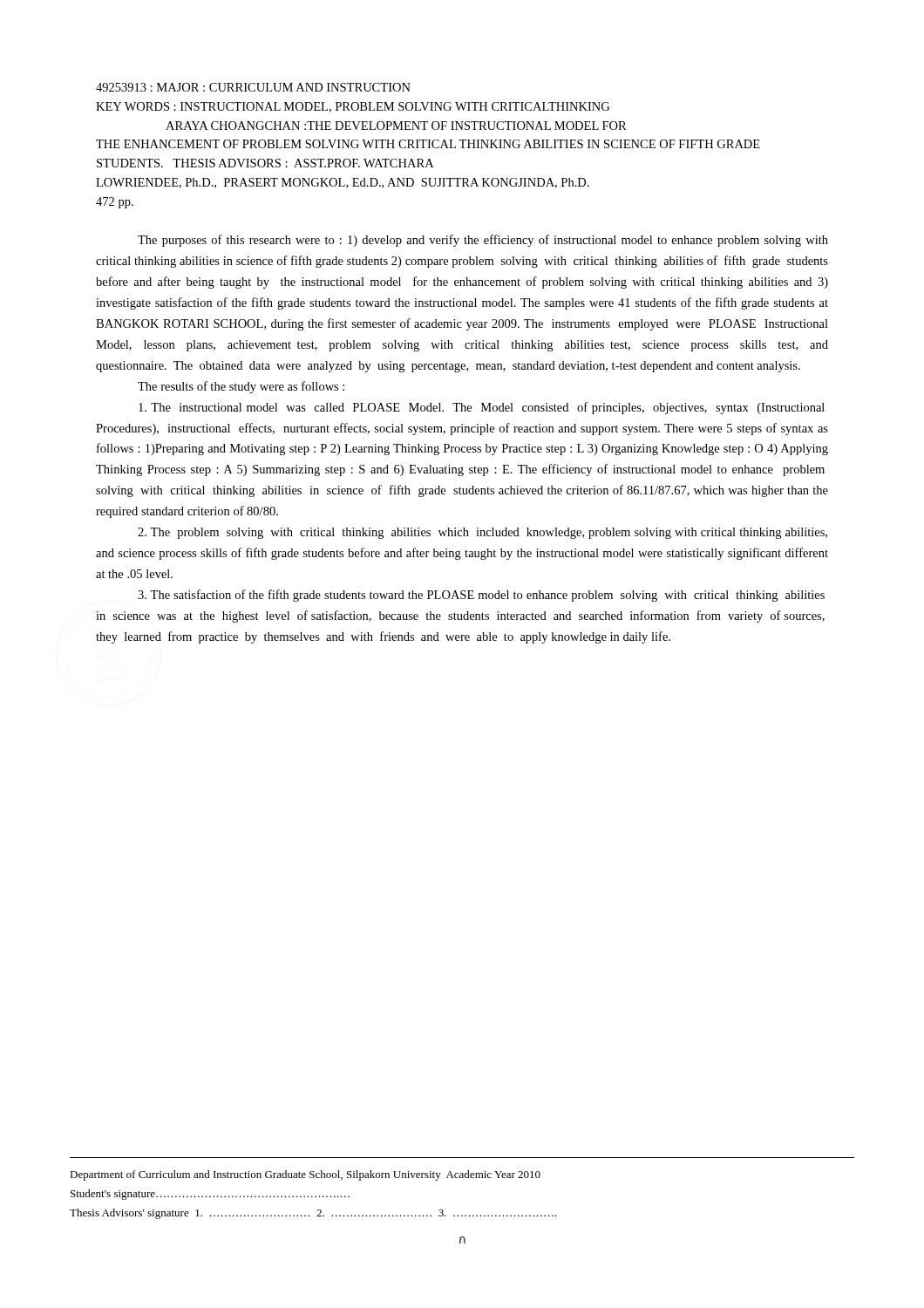Locate the passage starting "49253913 : MAJOR : CURRICULUM AND INSTRUCTION KEY"
Image resolution: width=924 pixels, height=1308 pixels.
[462, 145]
